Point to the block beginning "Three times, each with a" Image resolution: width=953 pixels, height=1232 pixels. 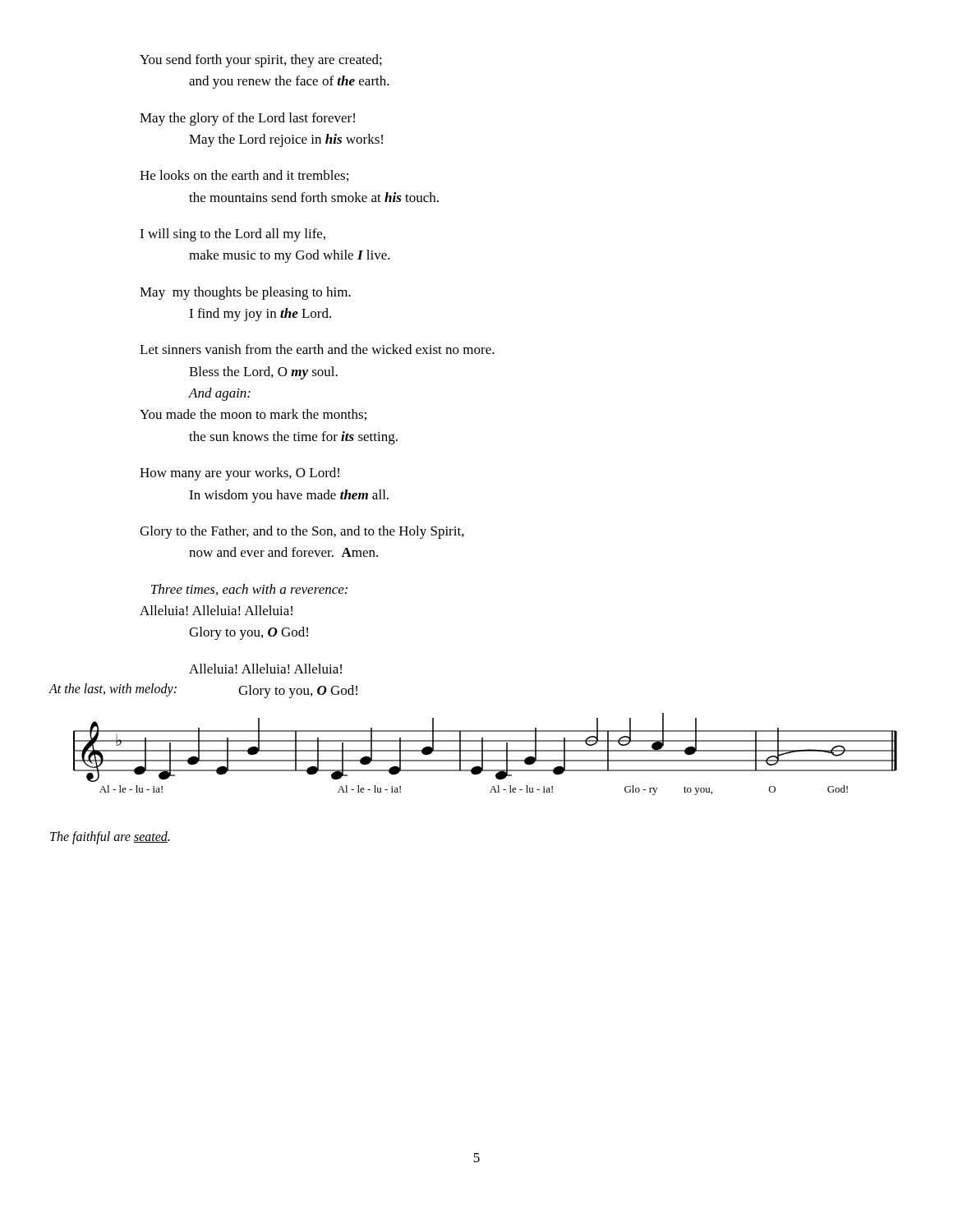(x=249, y=590)
